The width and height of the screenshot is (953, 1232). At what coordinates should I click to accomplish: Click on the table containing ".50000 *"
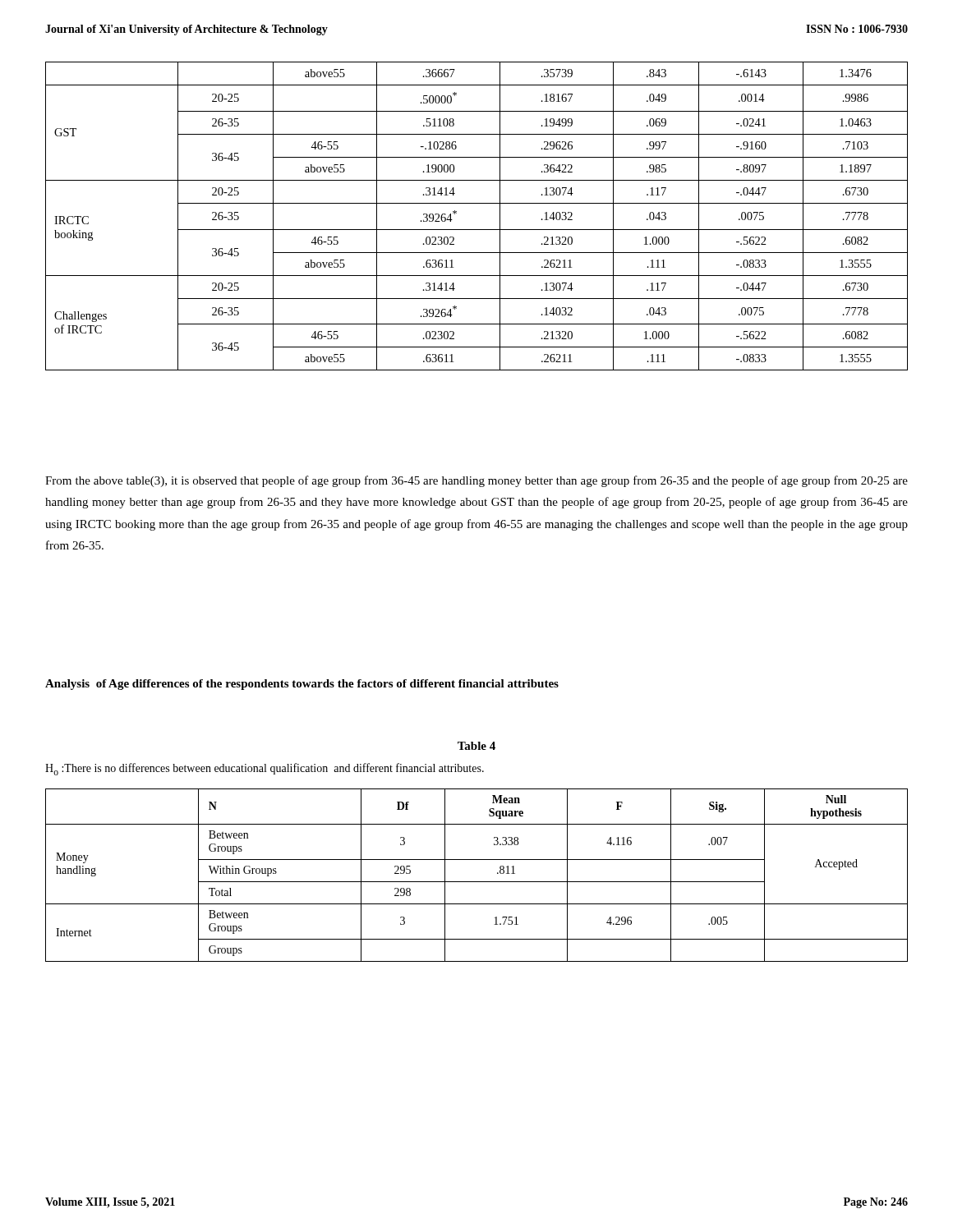tap(476, 216)
